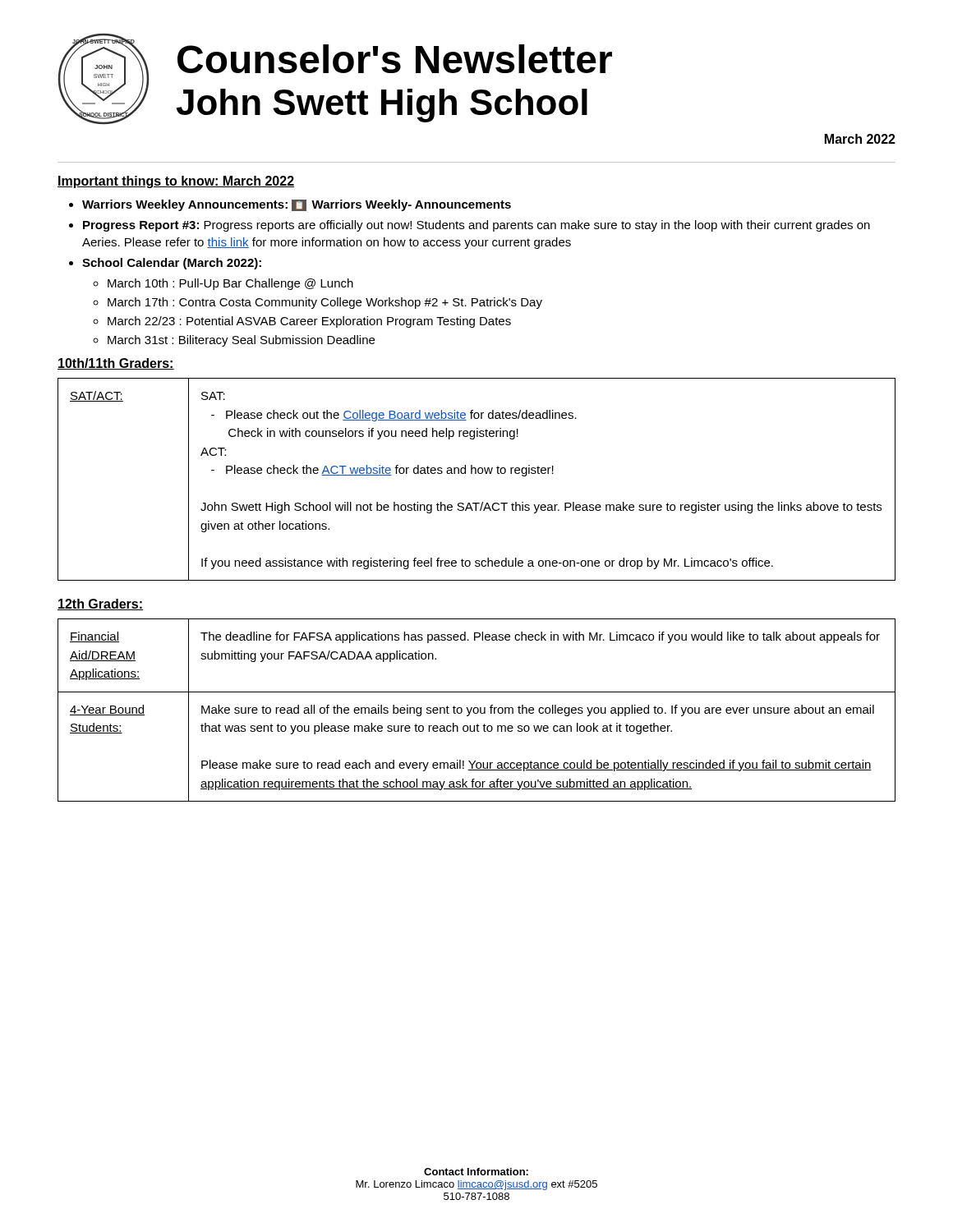The image size is (953, 1232).
Task: Click on the region starting "Important things to know: March 2022"
Action: tap(176, 181)
